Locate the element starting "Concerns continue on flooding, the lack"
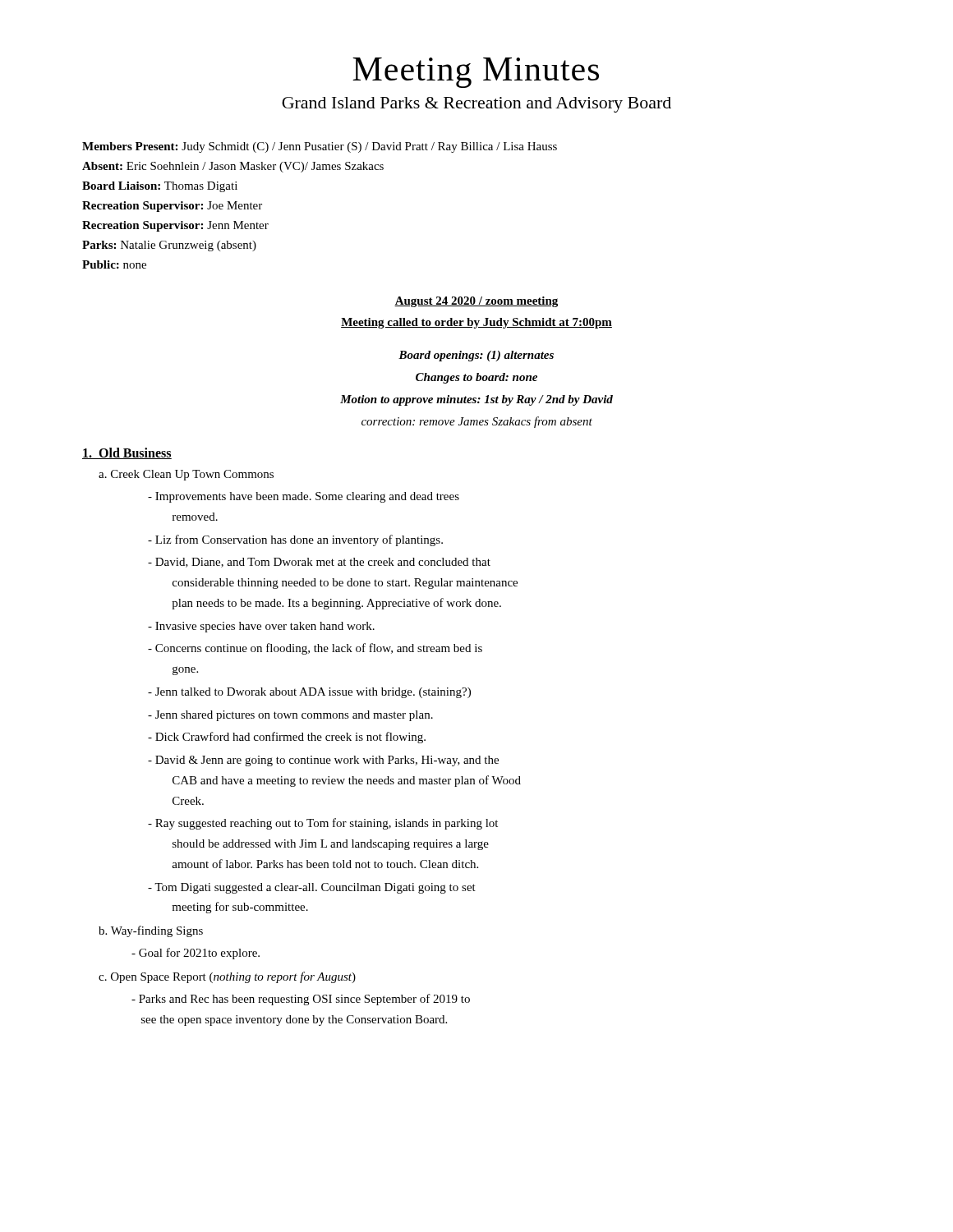 coord(315,658)
